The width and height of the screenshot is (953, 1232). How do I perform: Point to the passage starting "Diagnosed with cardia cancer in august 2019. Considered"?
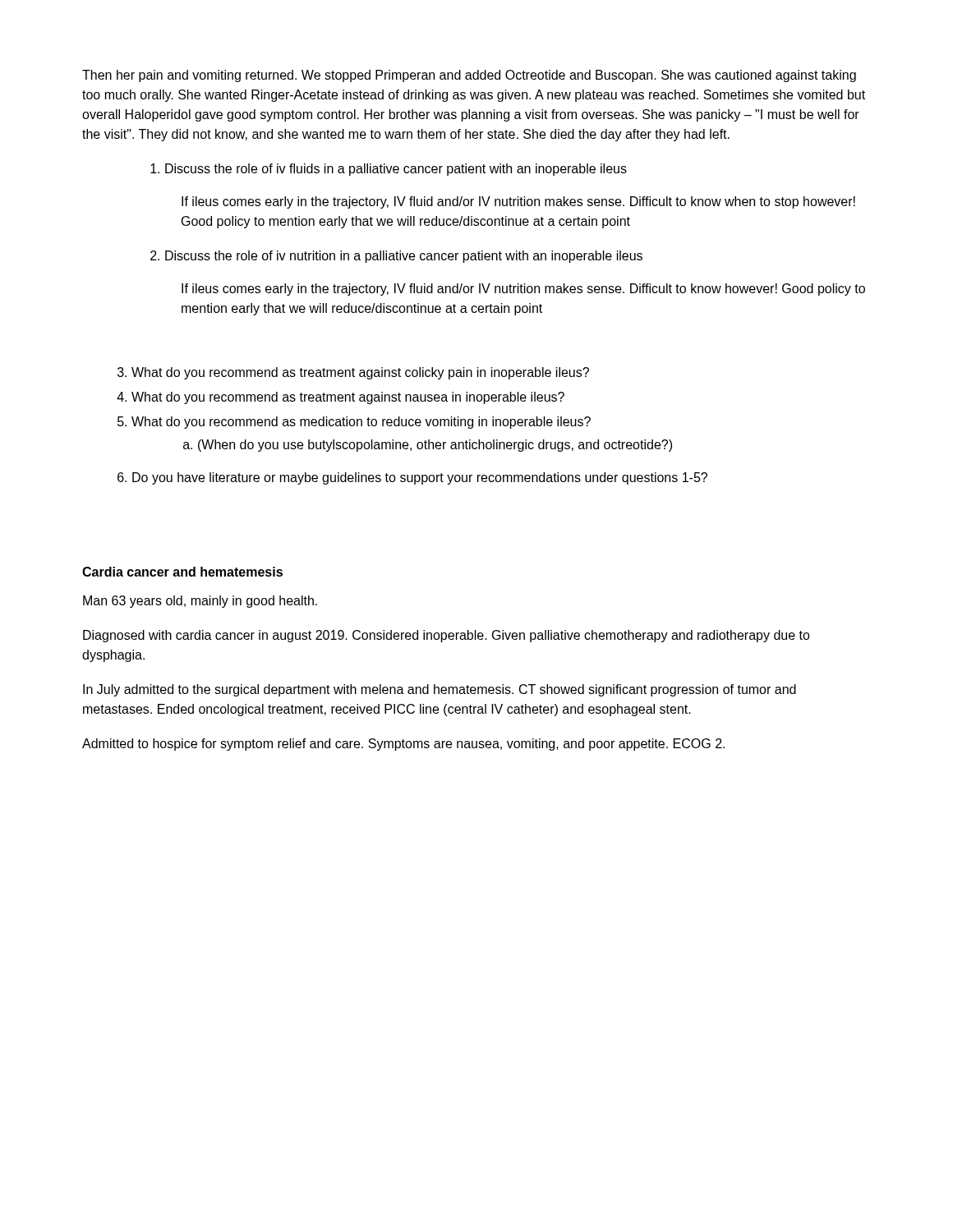pos(446,645)
